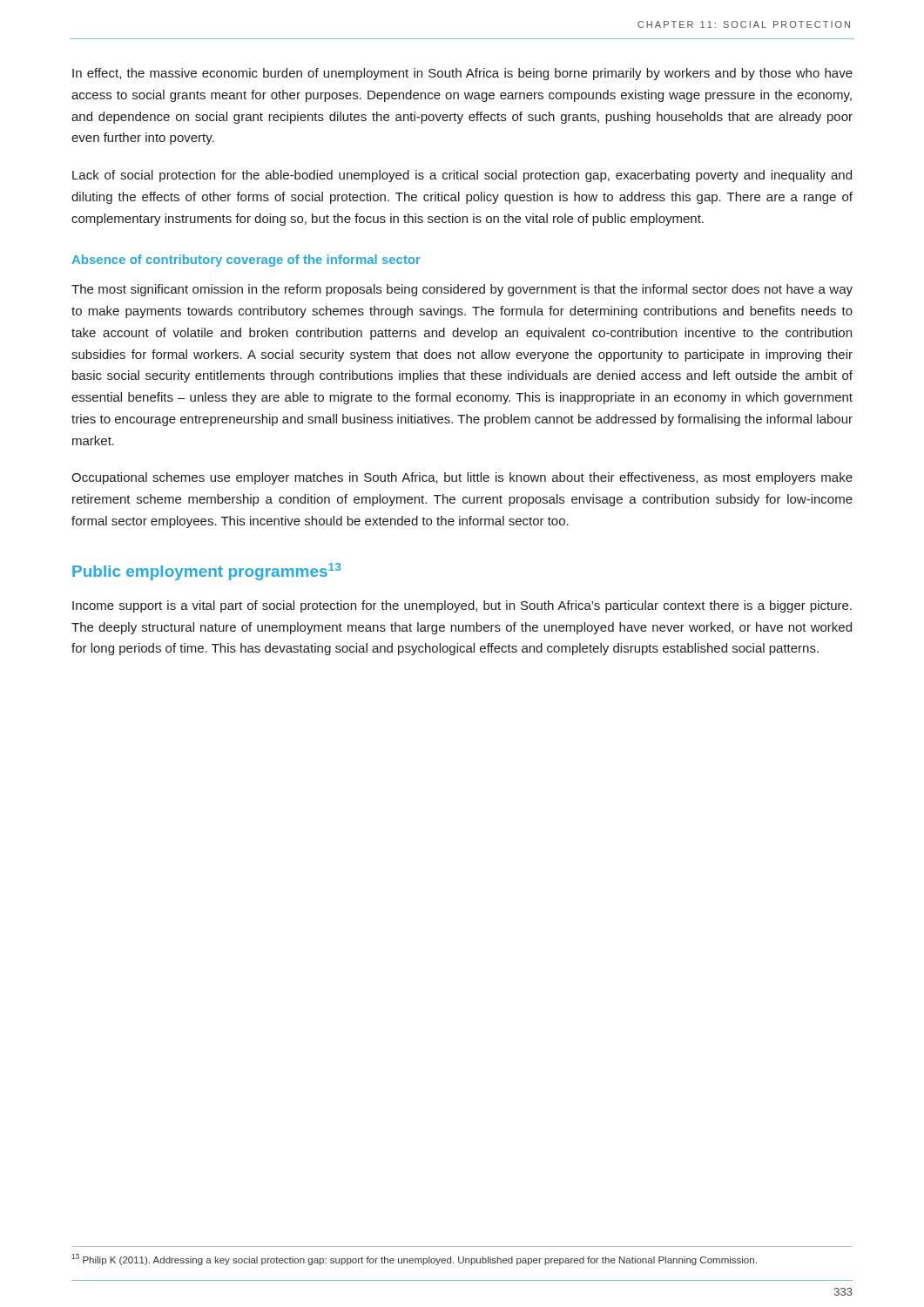Select the block starting "Absence of contributory coverage of the informal sector"

(x=246, y=259)
